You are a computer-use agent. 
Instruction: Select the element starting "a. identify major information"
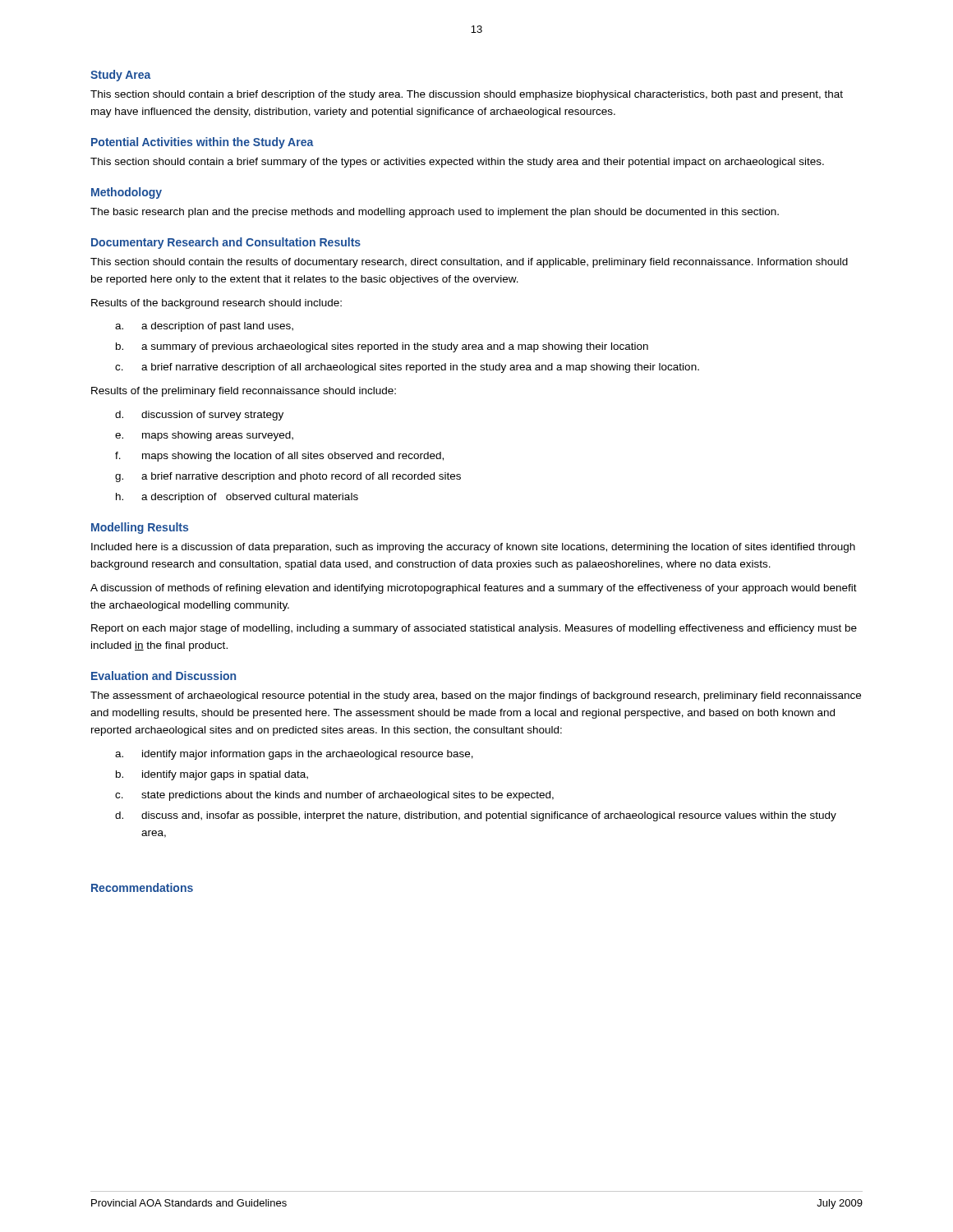476,754
